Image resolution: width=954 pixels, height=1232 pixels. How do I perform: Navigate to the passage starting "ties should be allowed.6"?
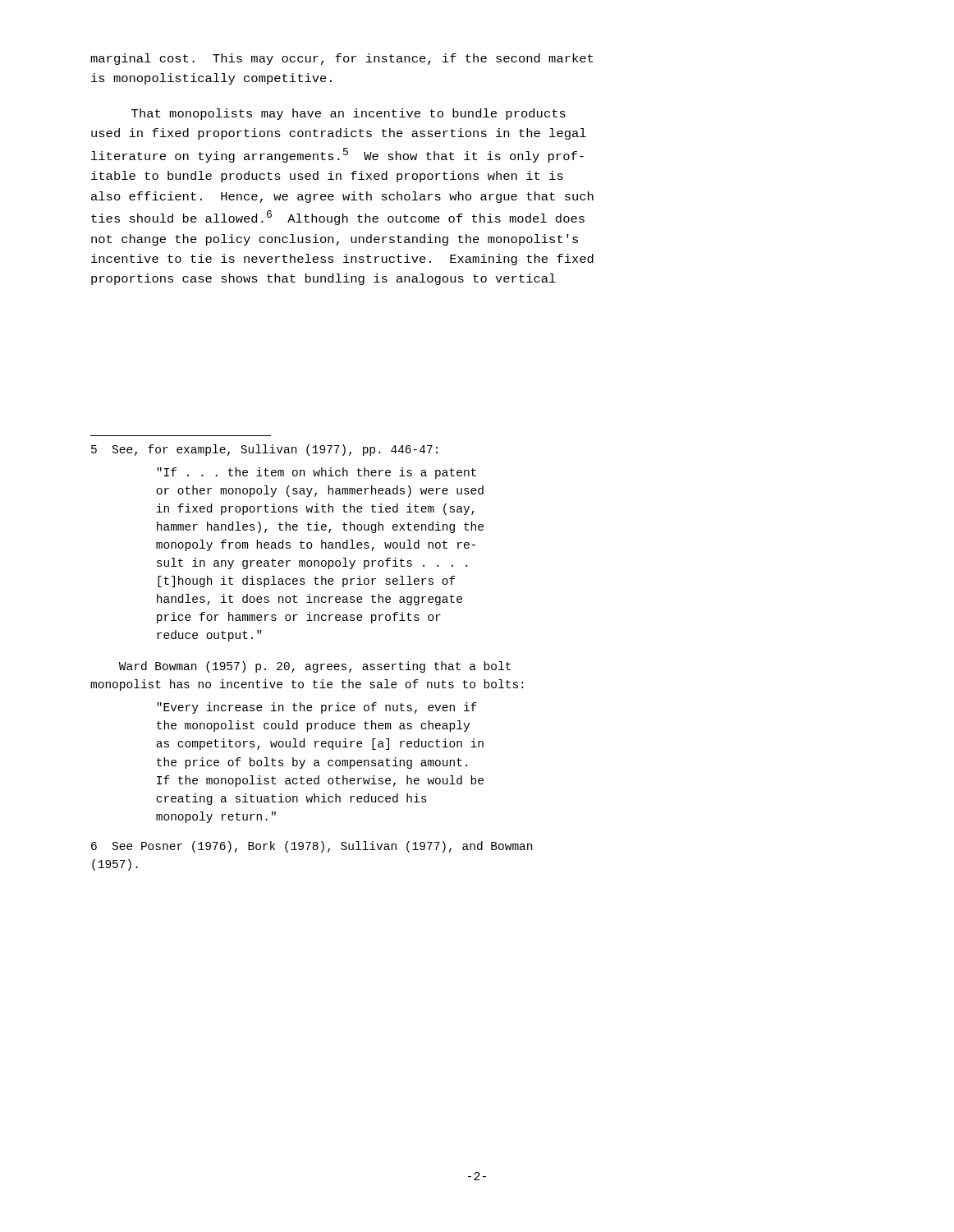point(338,218)
